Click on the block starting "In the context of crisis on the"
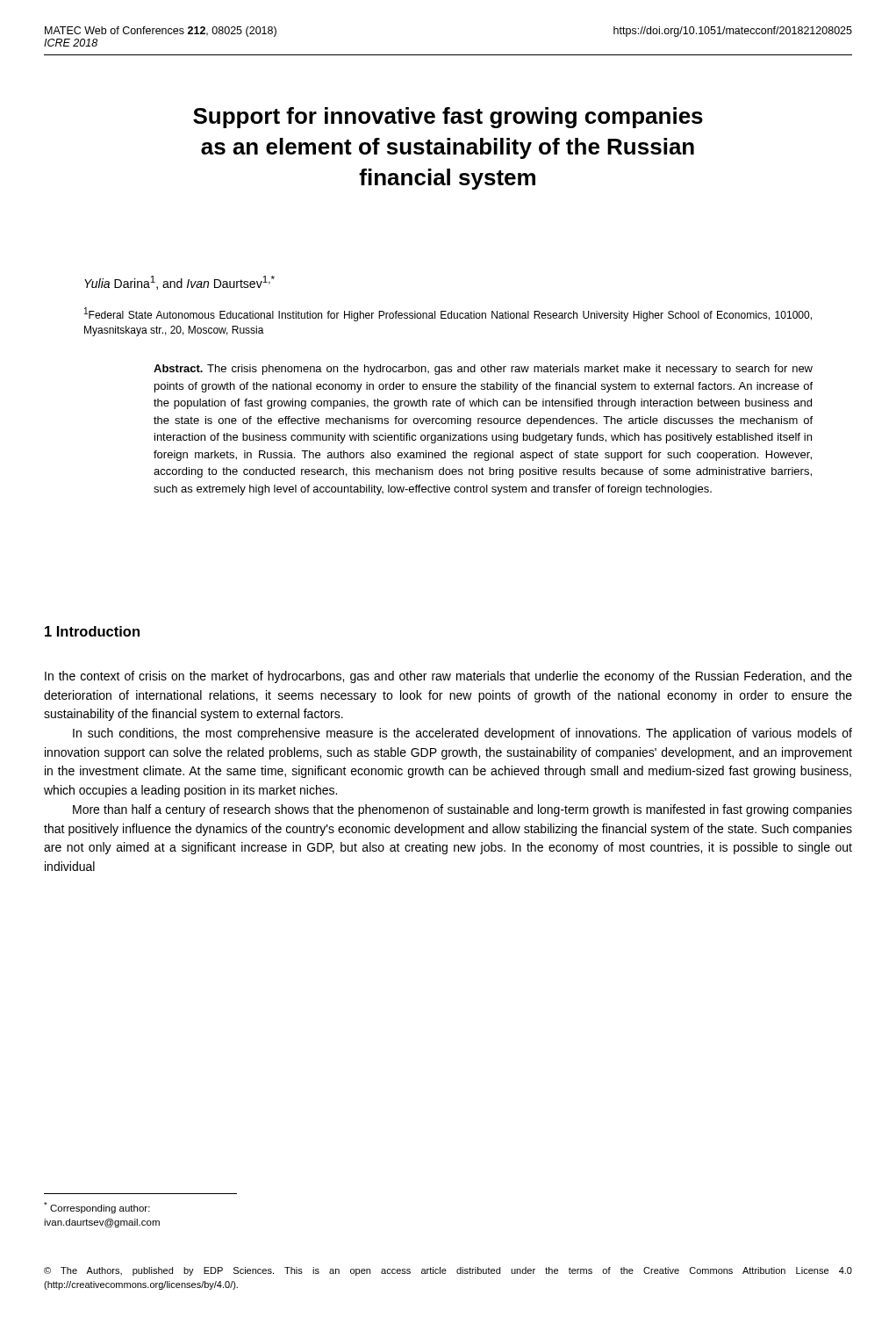This screenshot has height=1317, width=896. tap(448, 772)
